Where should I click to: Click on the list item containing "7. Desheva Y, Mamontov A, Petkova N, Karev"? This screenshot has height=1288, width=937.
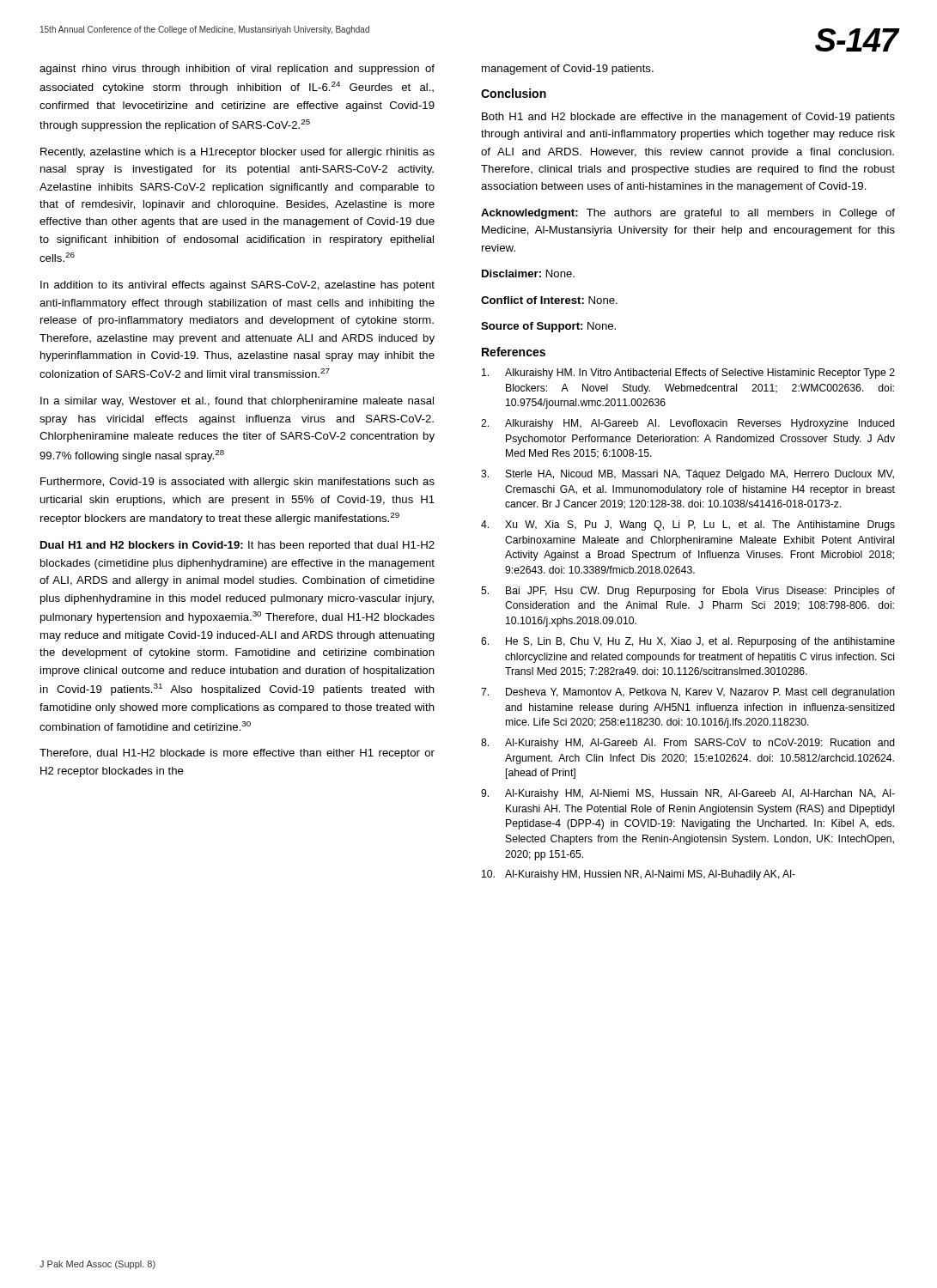(688, 708)
